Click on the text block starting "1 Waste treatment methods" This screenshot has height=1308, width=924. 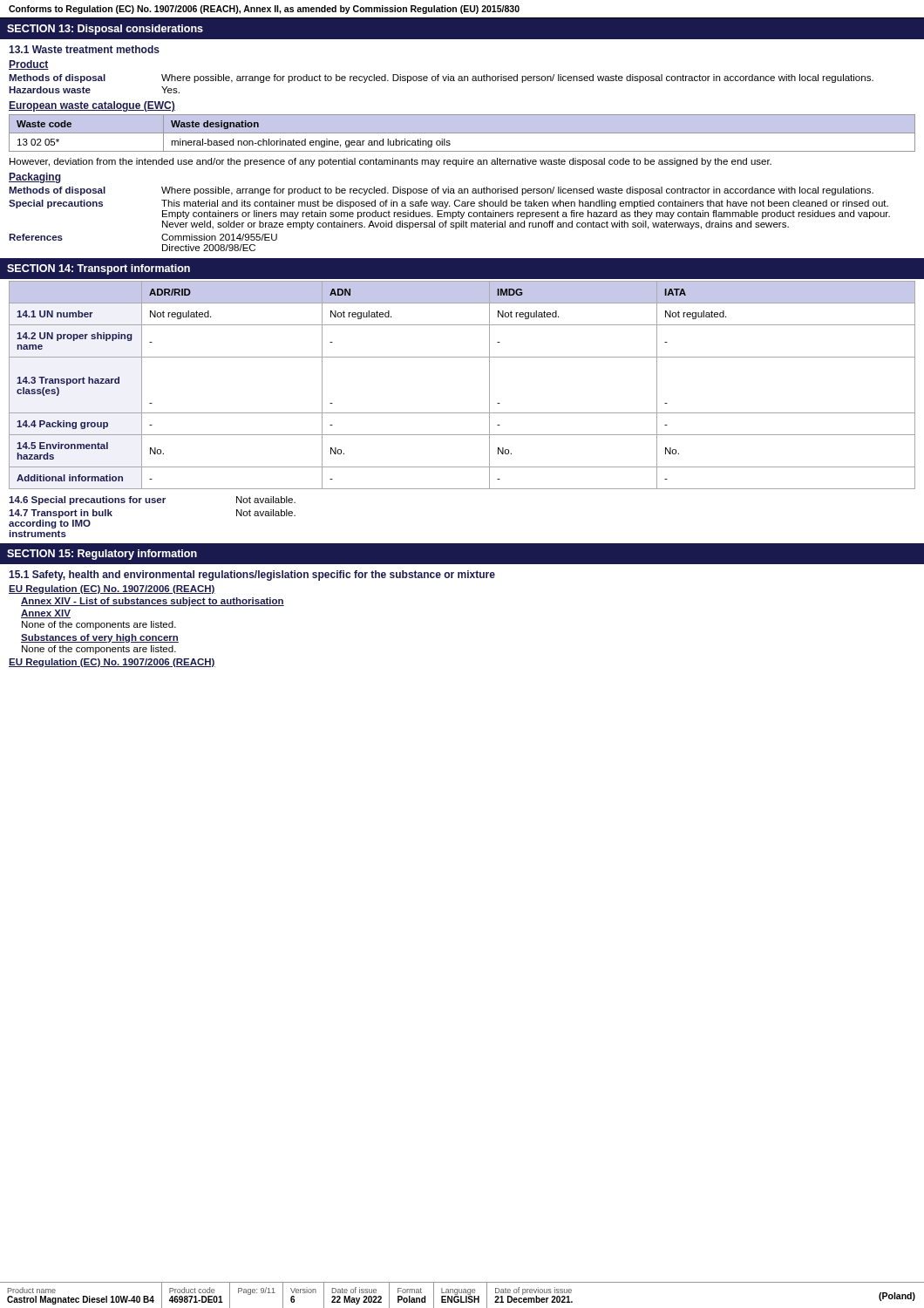(x=84, y=50)
